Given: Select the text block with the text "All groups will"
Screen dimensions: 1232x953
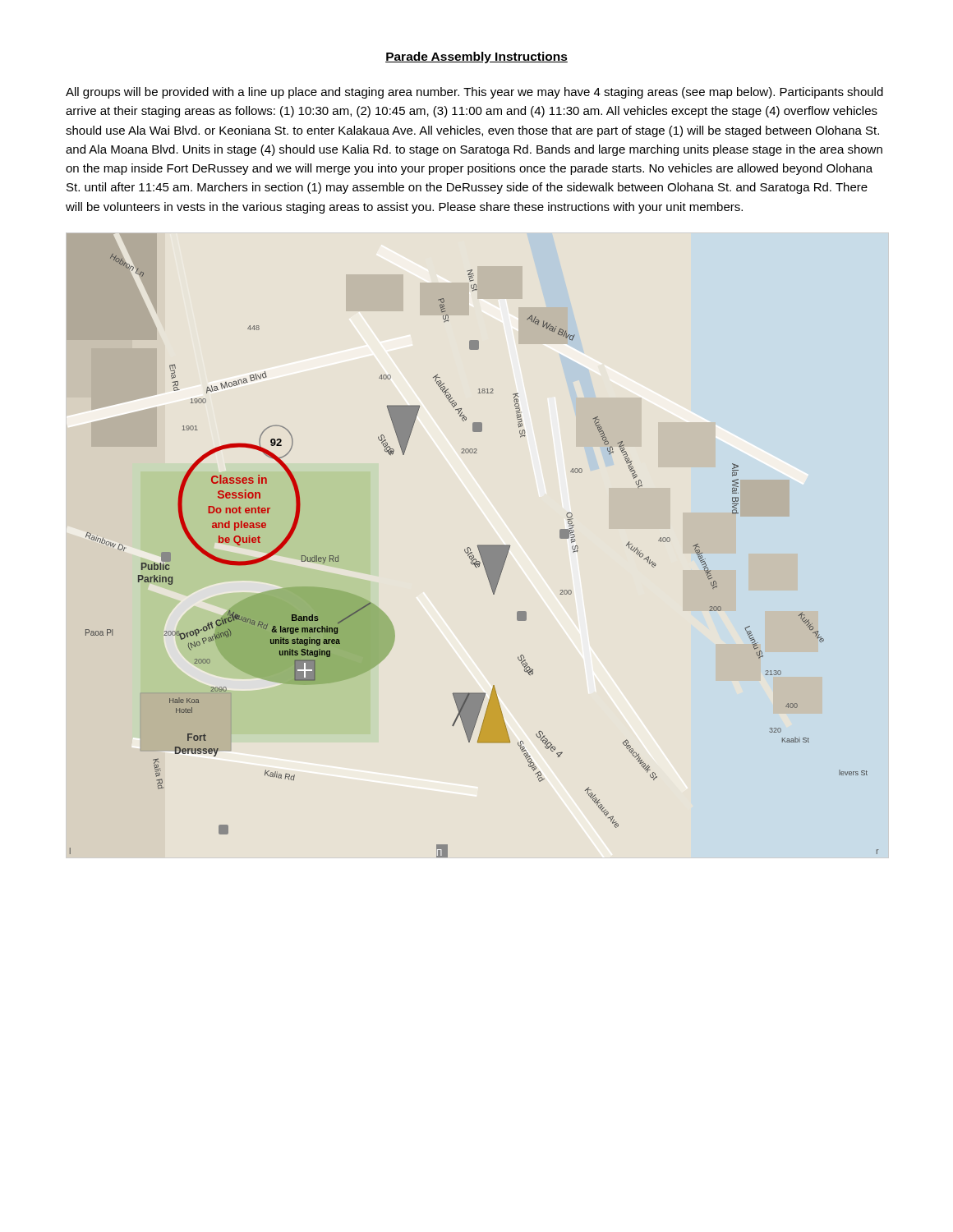Looking at the screenshot, I should [x=475, y=149].
